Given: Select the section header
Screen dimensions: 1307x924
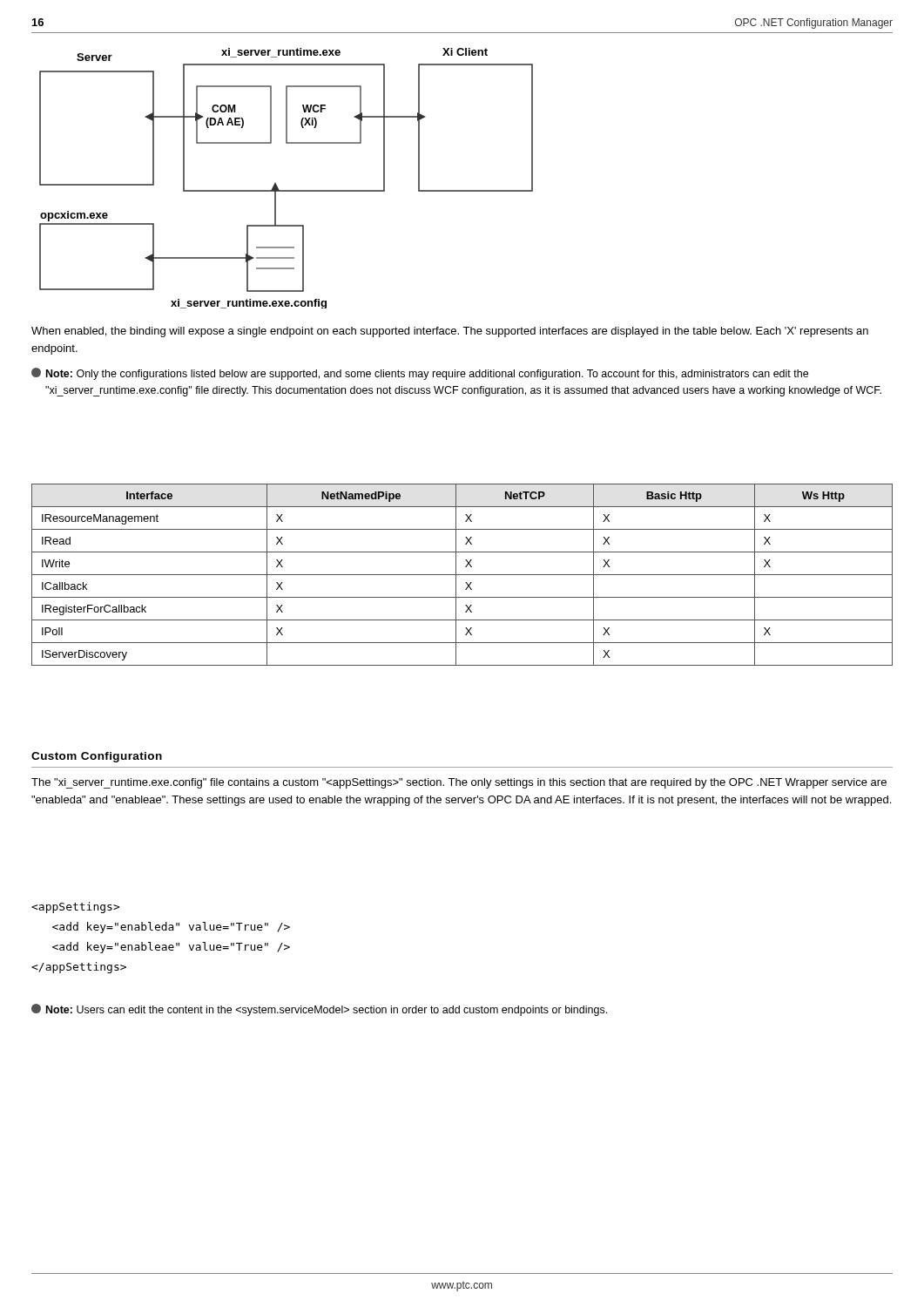Looking at the screenshot, I should pos(97,756).
